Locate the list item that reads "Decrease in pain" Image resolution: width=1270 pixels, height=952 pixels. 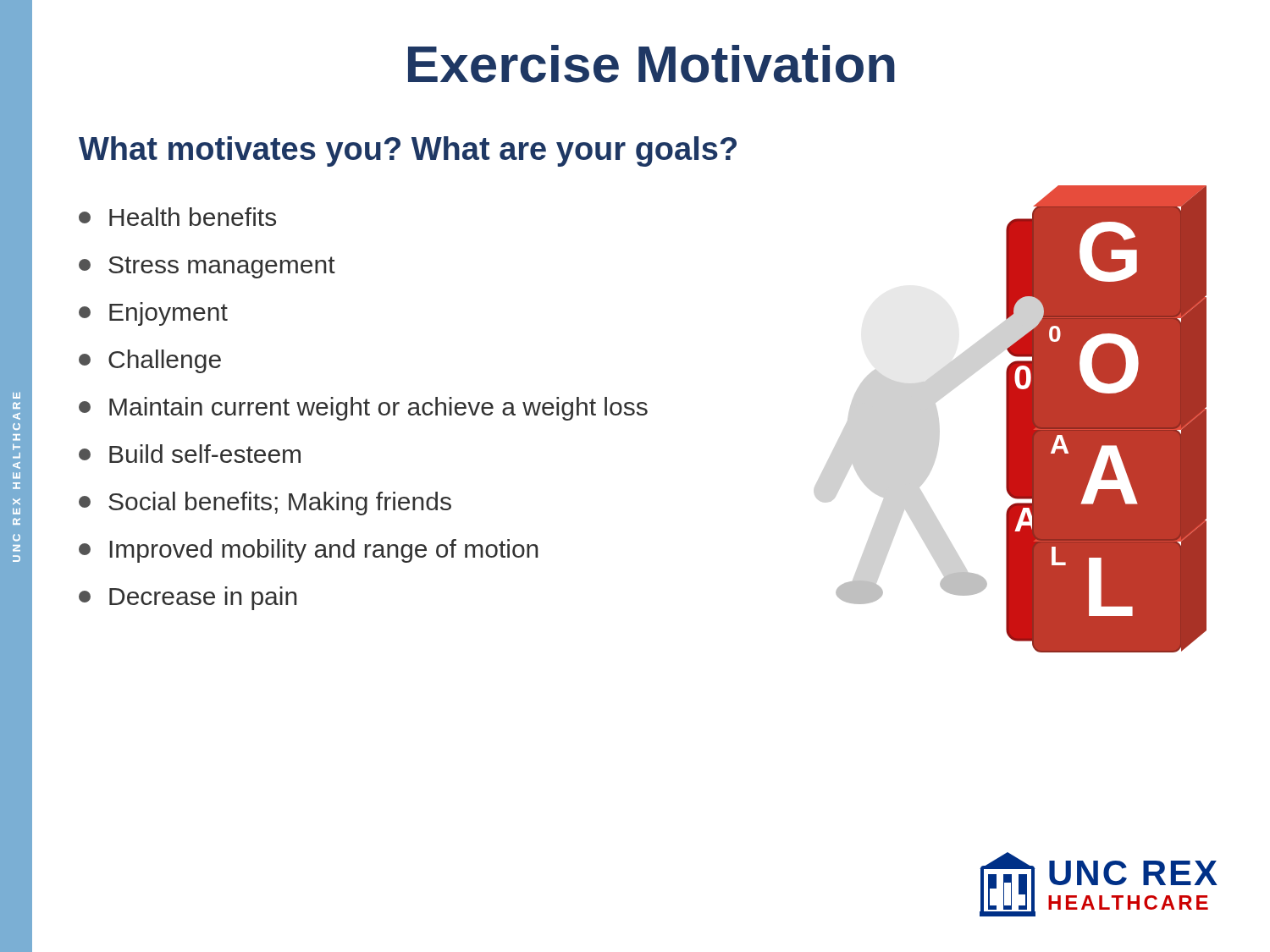tap(188, 597)
